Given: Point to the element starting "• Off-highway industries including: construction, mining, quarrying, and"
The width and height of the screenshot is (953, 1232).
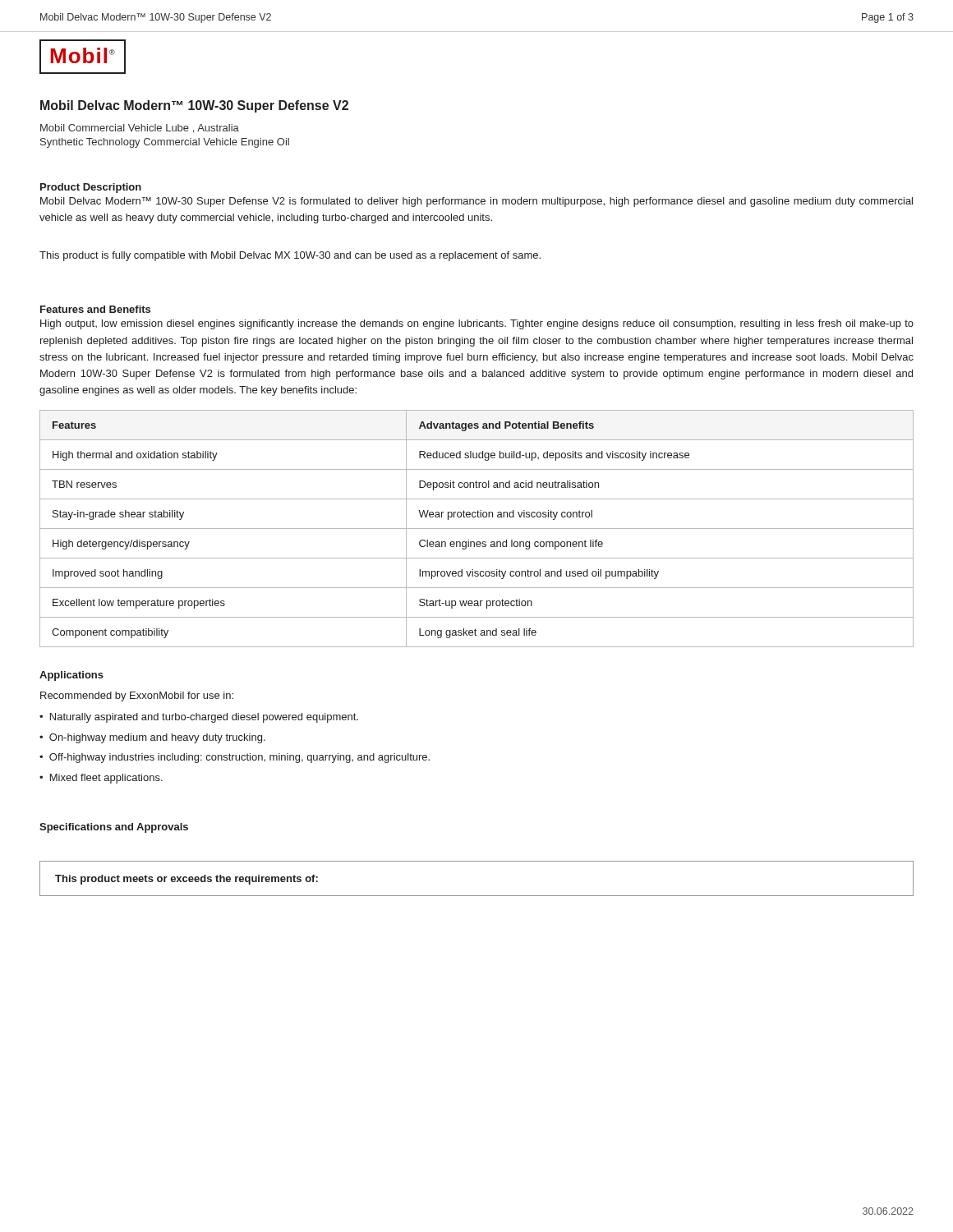Looking at the screenshot, I should click(x=235, y=757).
